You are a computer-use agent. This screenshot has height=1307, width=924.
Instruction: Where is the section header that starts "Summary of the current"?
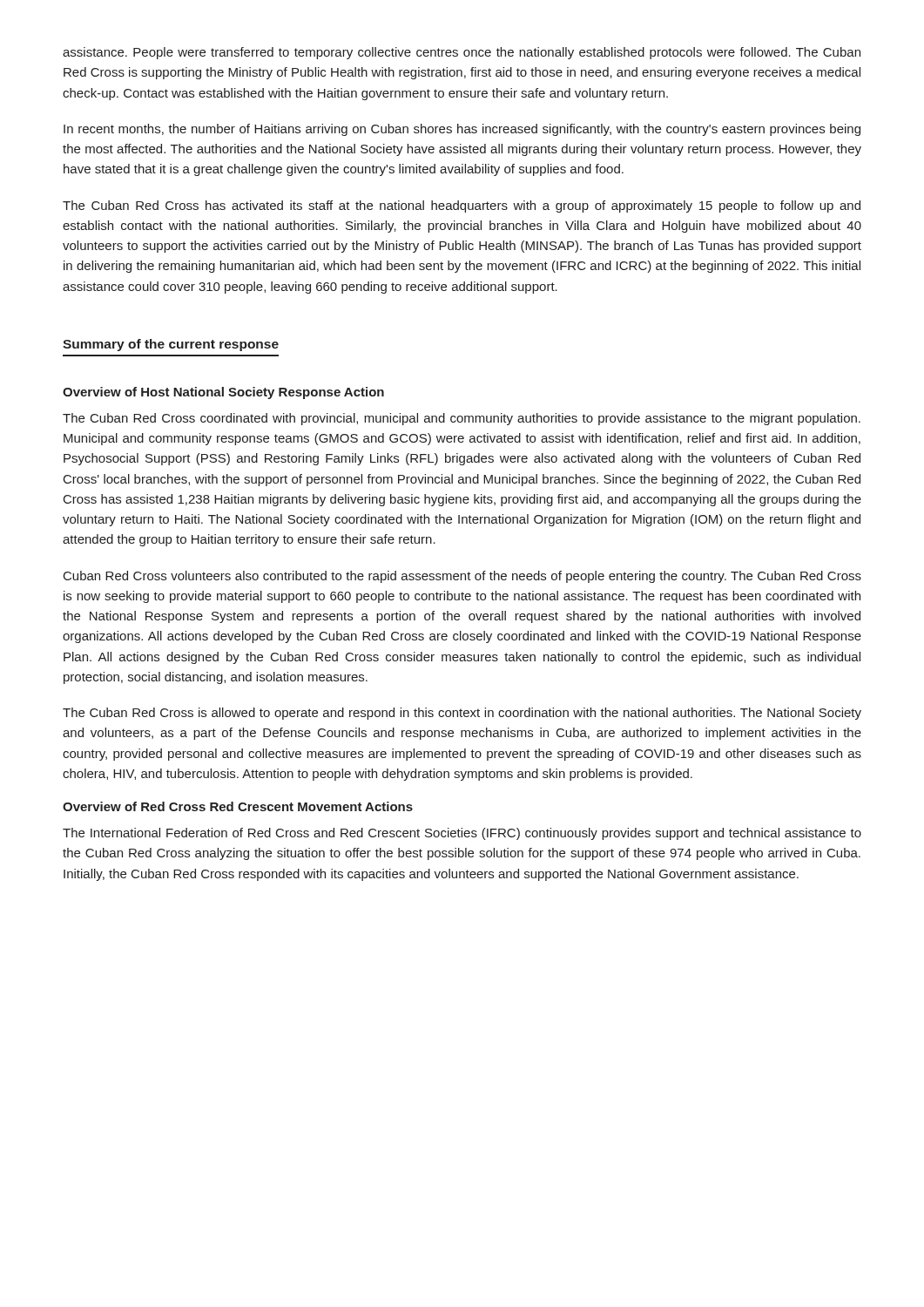pyautogui.click(x=171, y=344)
